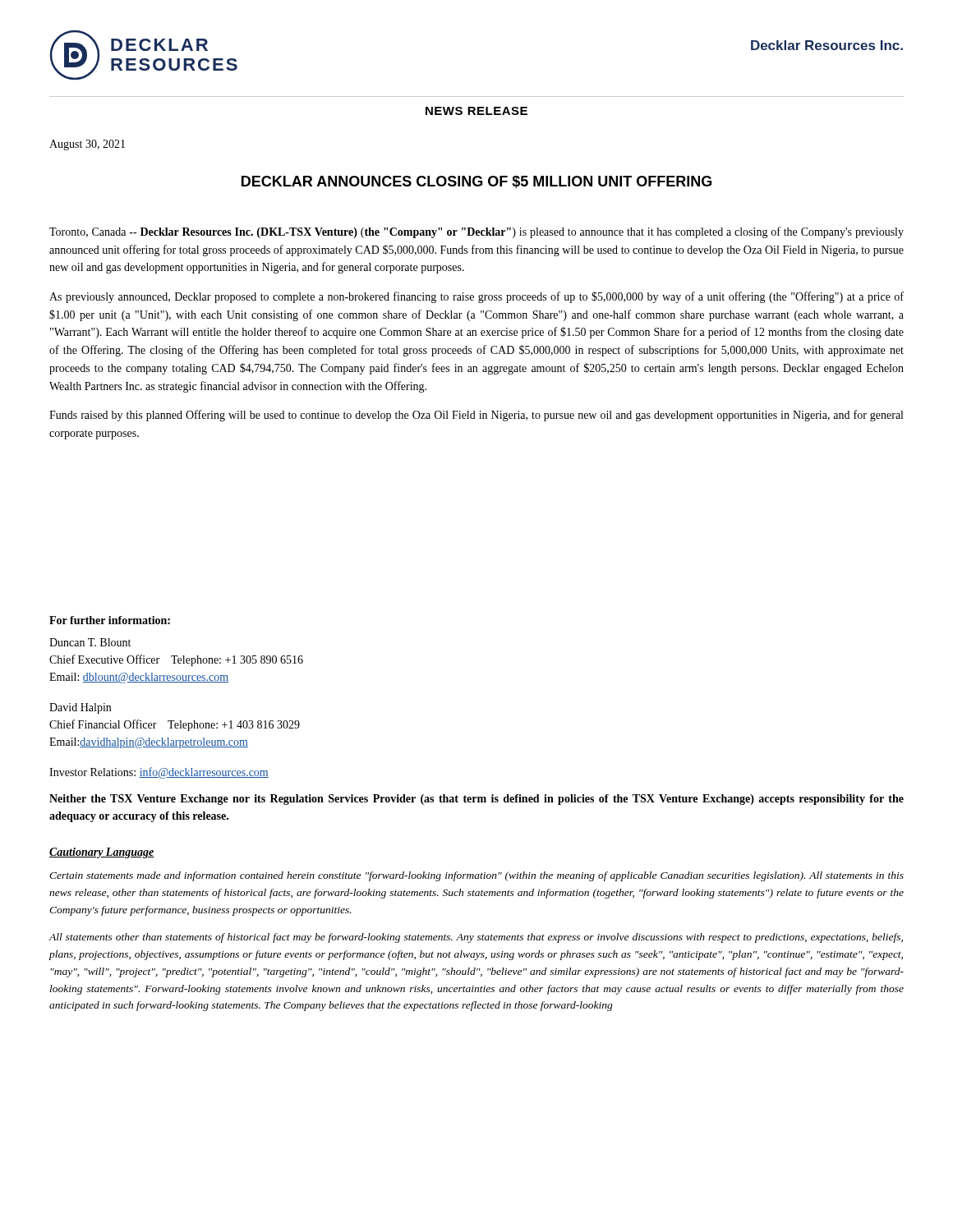Screen dimensions: 1232x953
Task: Select the text block starting "August 30, 2021"
Action: click(87, 144)
